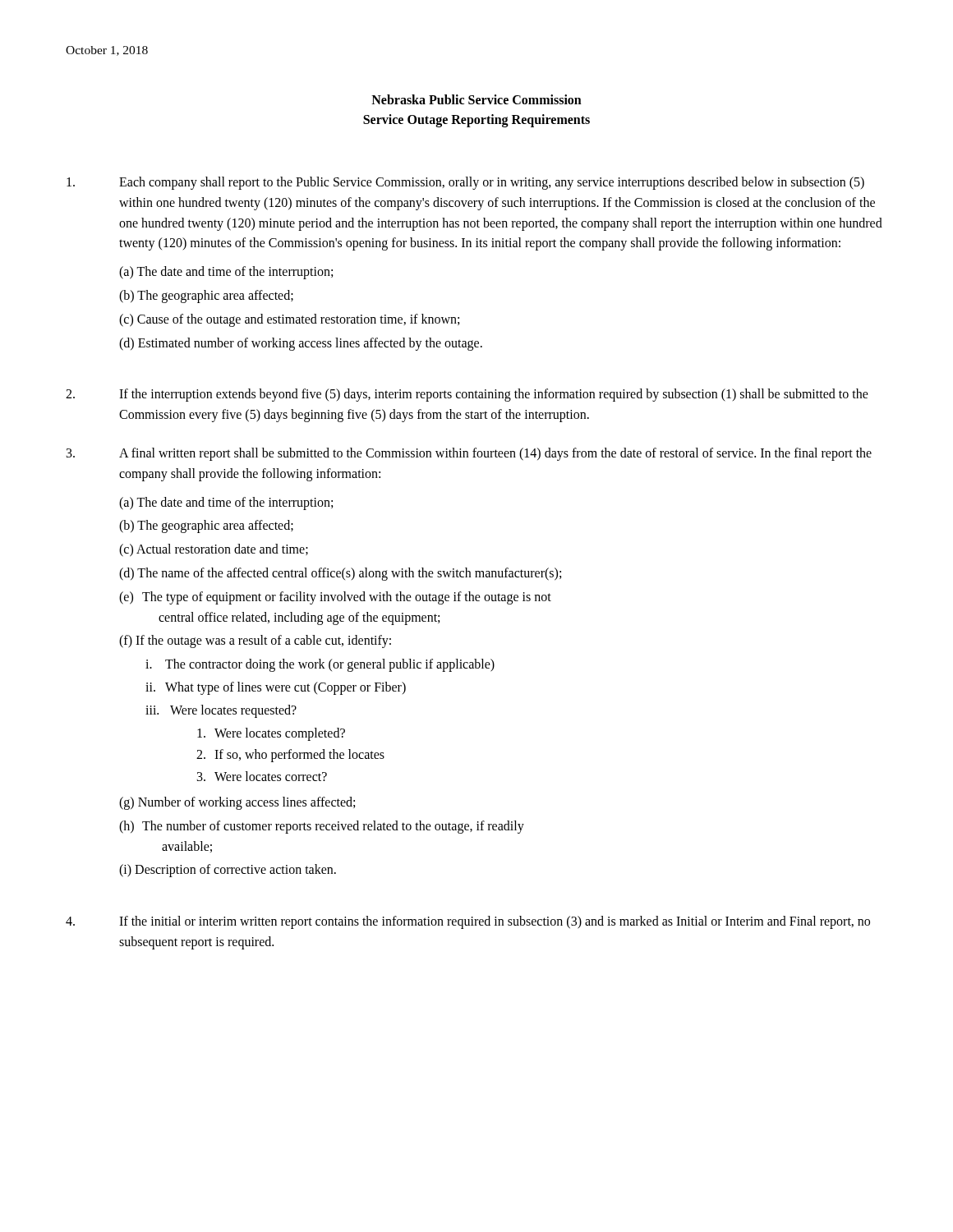Screen dimensions: 1232x953
Task: Navigate to the element starting "Nebraska Public Service Commission Service Outage Reporting"
Action: [476, 110]
